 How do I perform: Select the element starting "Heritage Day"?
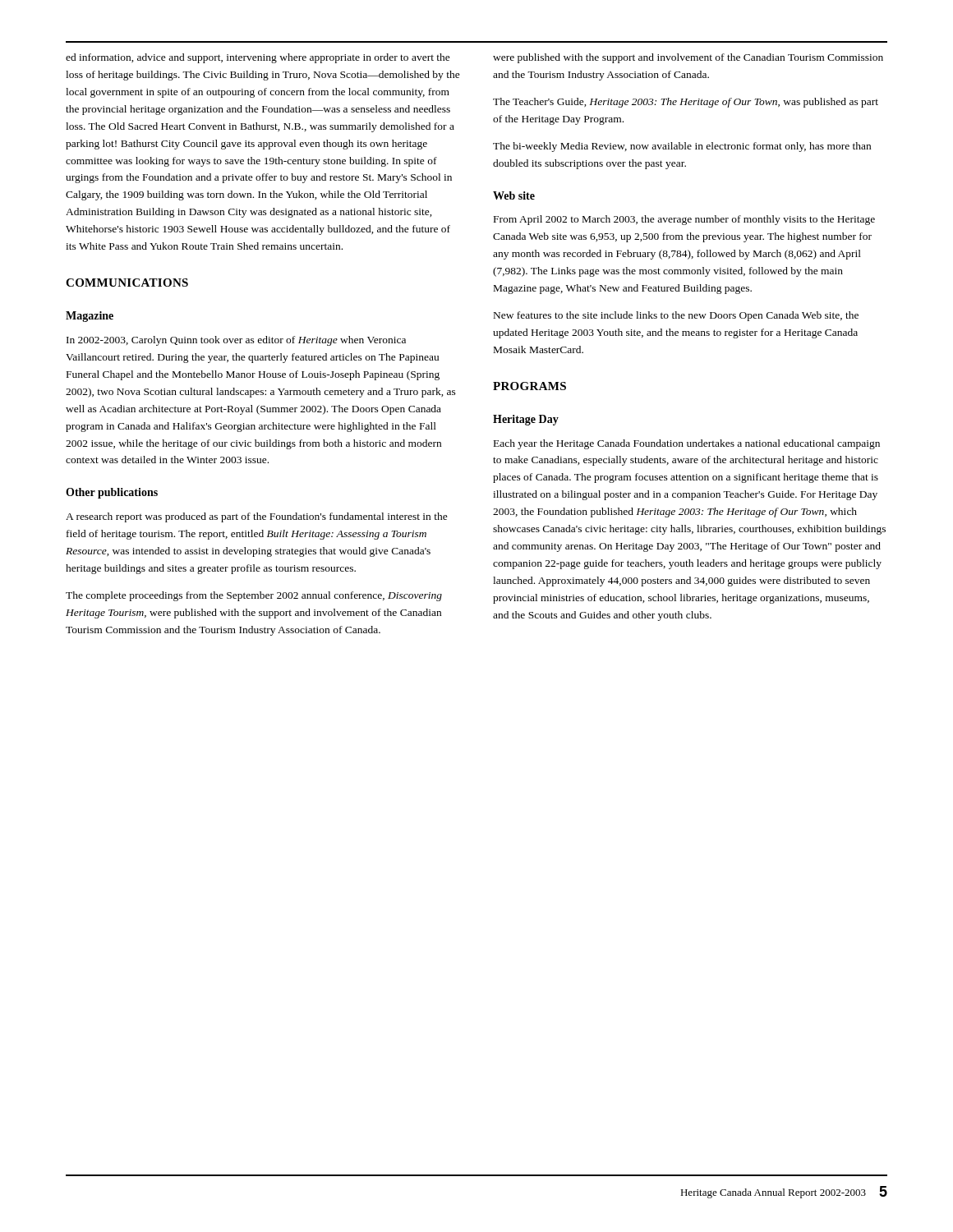[x=526, y=419]
